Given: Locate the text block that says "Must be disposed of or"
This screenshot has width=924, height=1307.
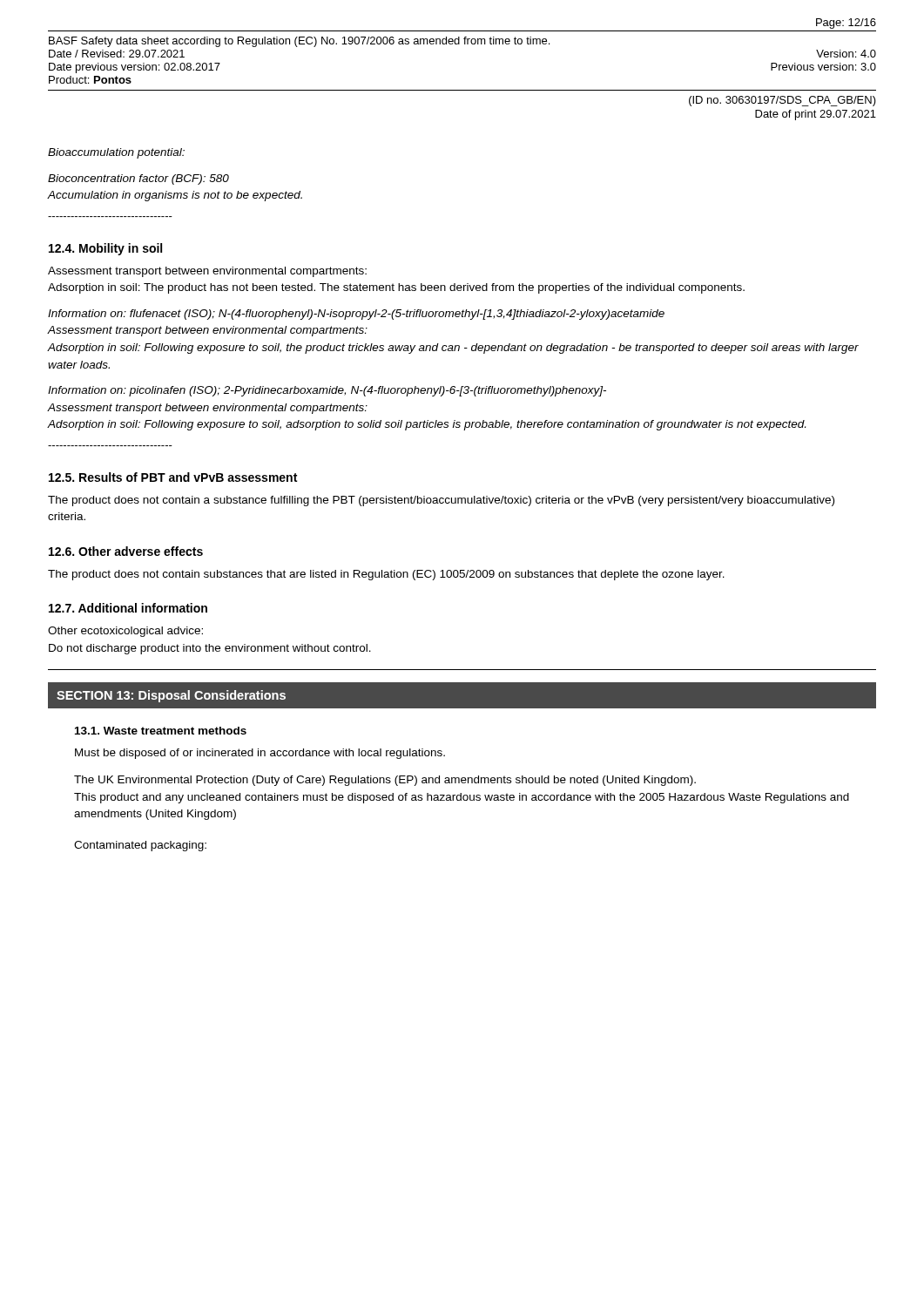Looking at the screenshot, I should 260,754.
